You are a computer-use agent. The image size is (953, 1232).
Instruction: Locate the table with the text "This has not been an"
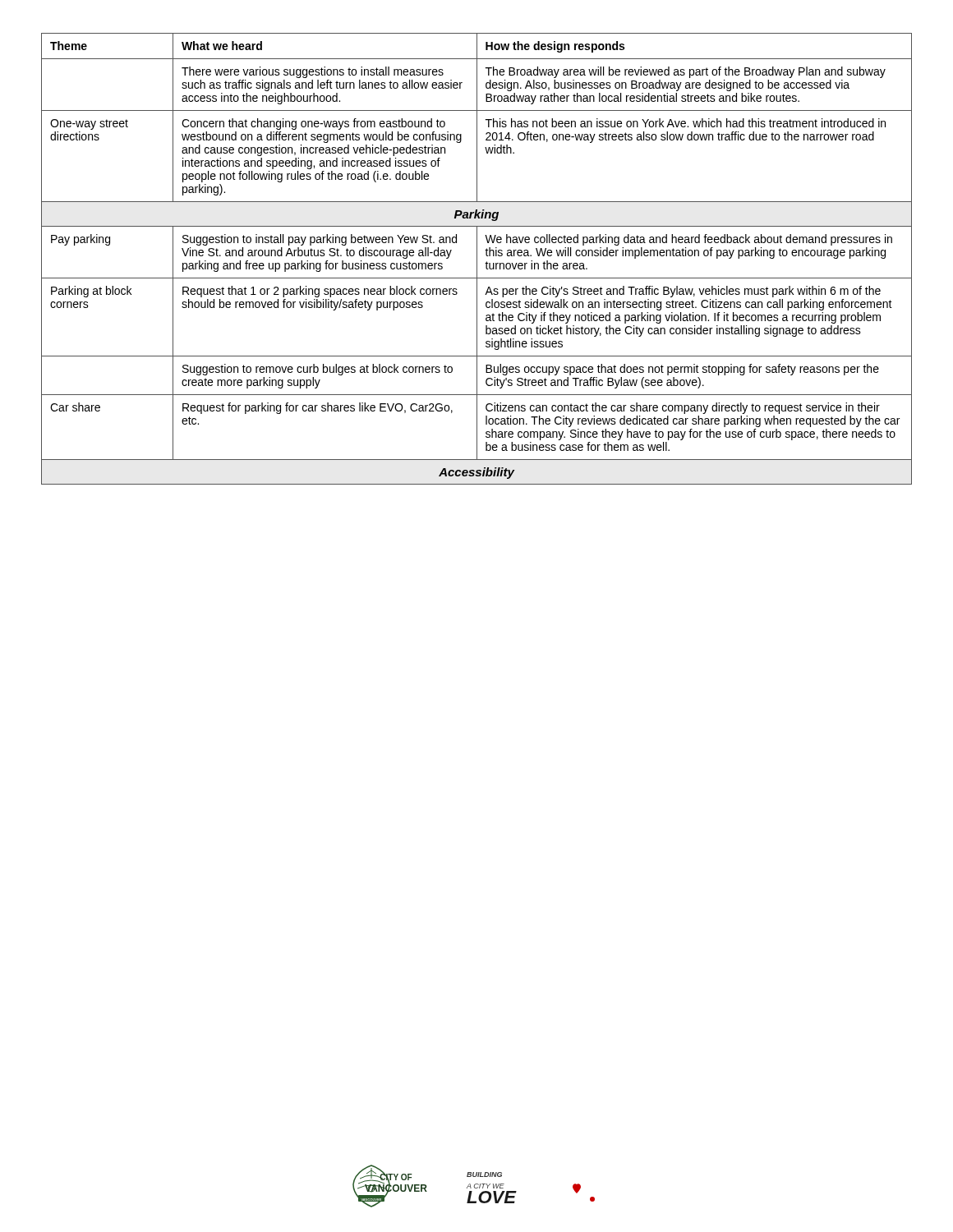476,259
